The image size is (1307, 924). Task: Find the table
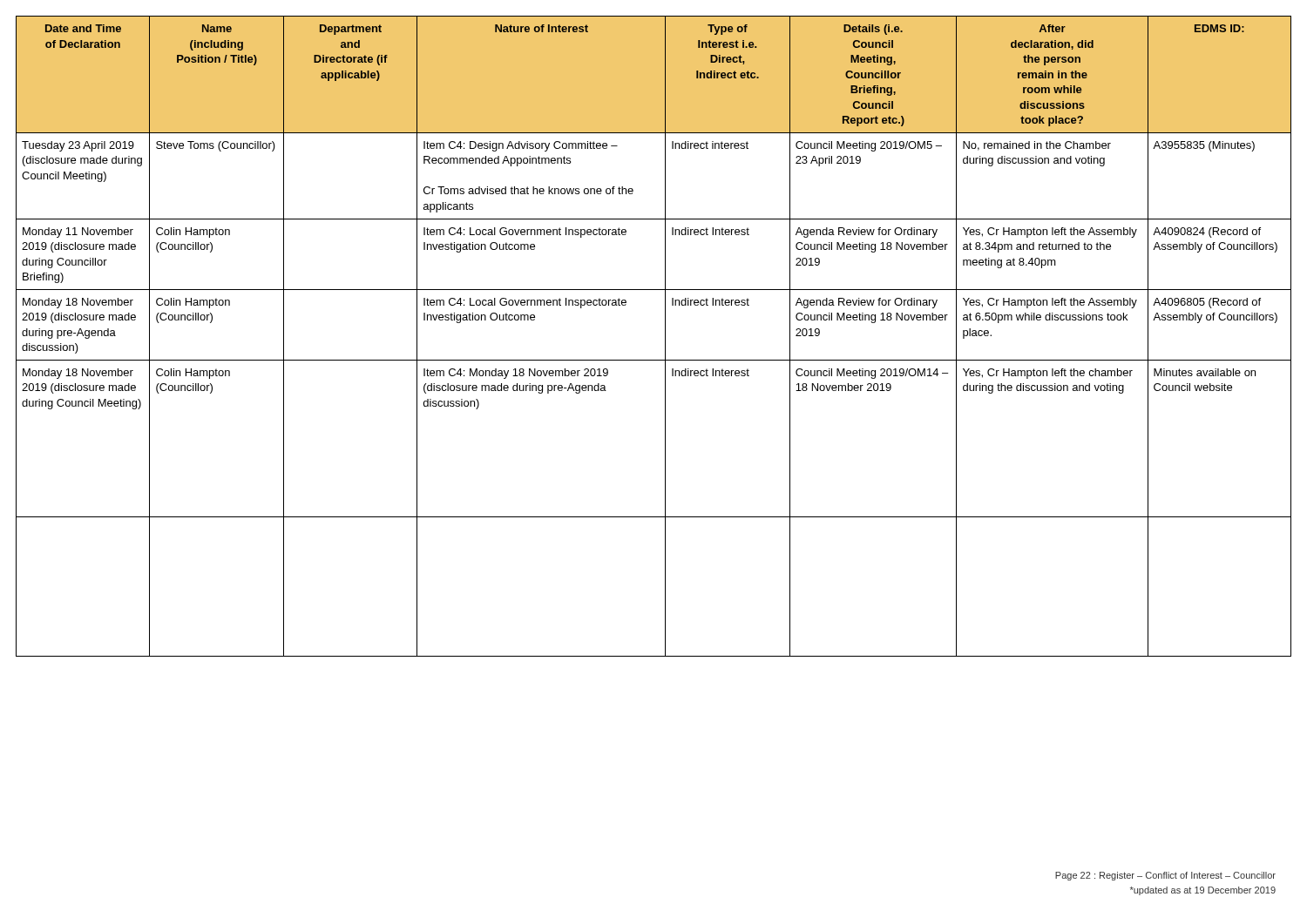point(654,336)
